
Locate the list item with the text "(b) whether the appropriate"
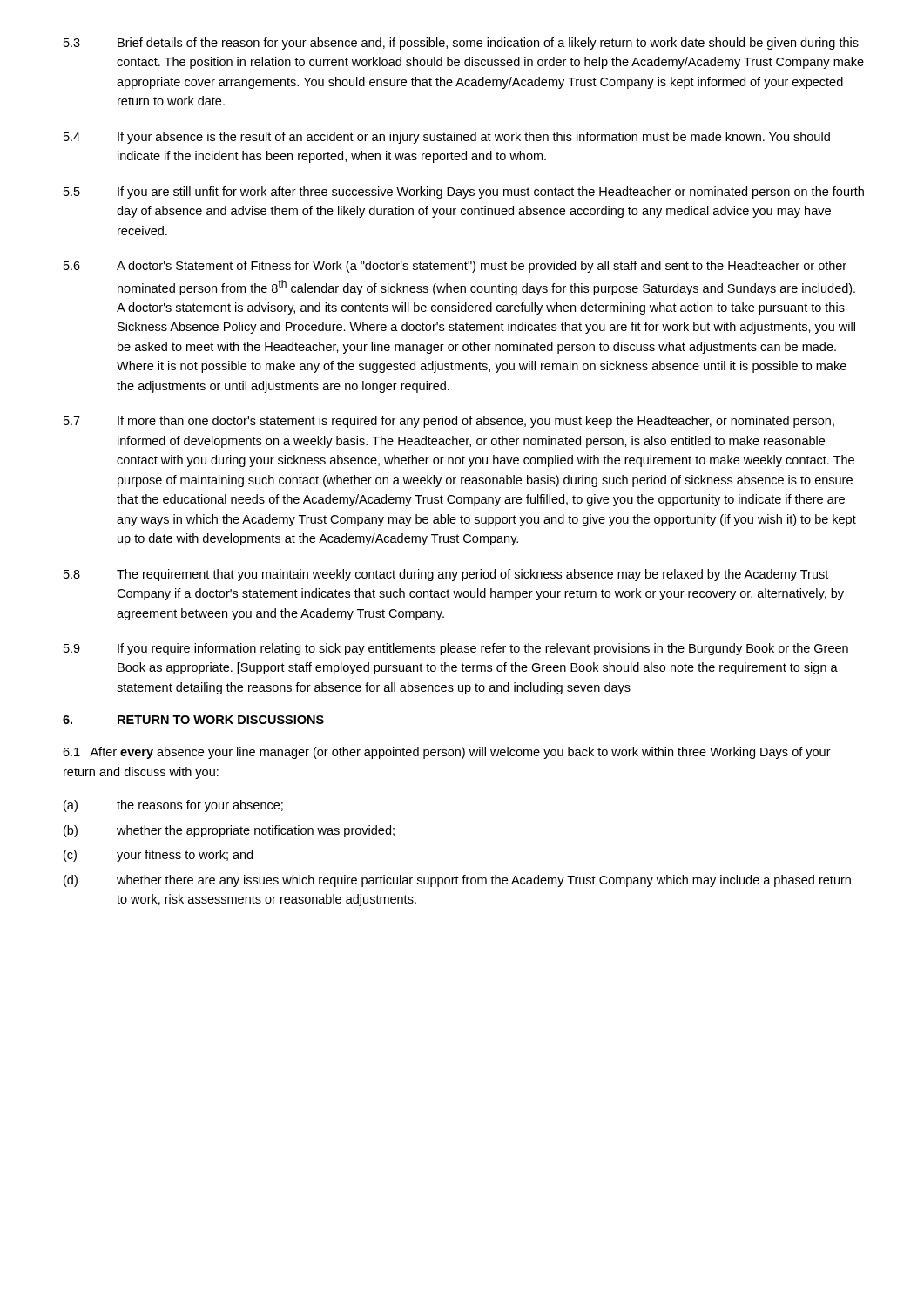pos(229,831)
